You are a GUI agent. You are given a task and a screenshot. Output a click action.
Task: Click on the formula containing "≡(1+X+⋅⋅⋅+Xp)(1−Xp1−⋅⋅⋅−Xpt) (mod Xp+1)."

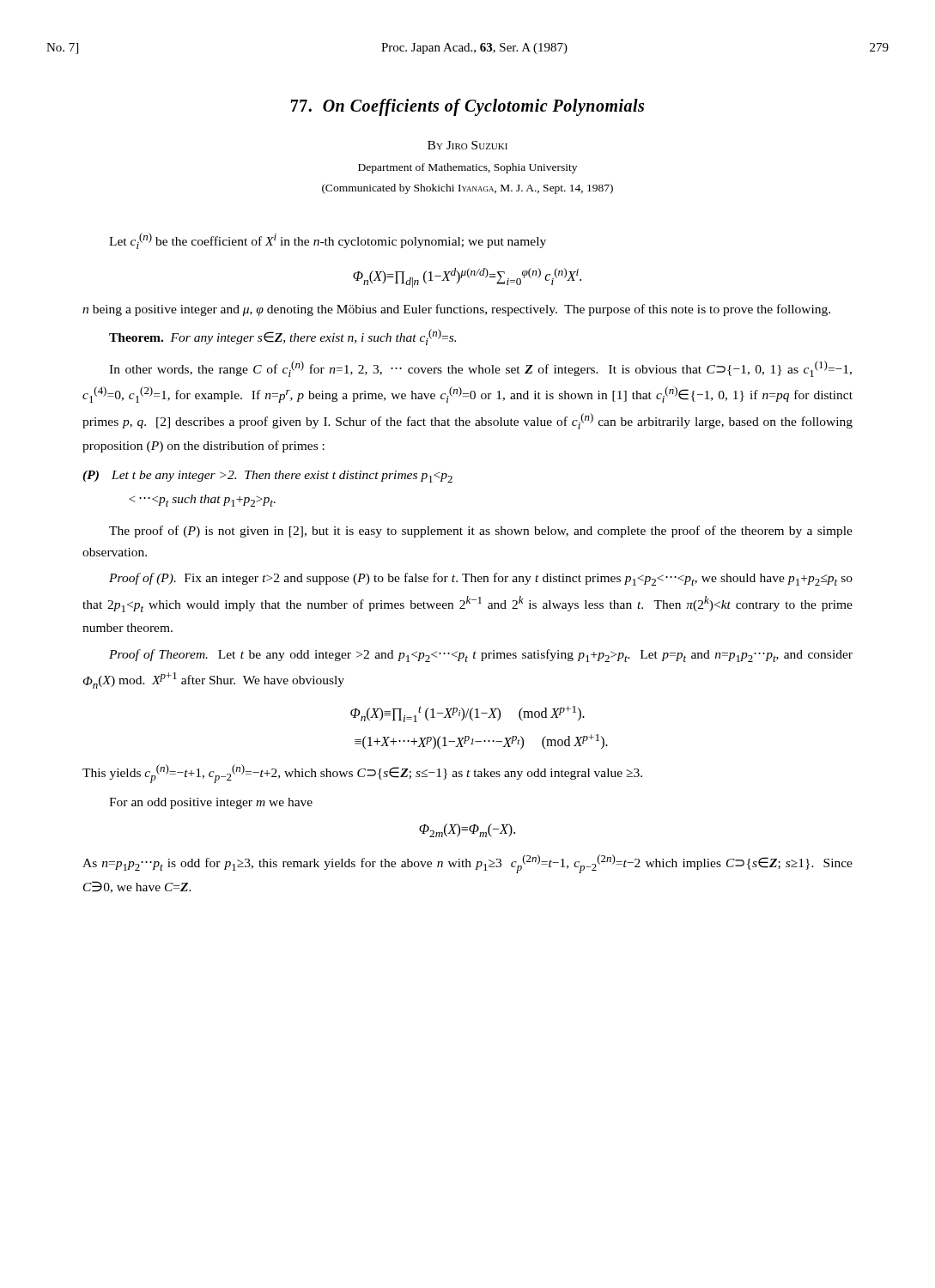coord(468,740)
